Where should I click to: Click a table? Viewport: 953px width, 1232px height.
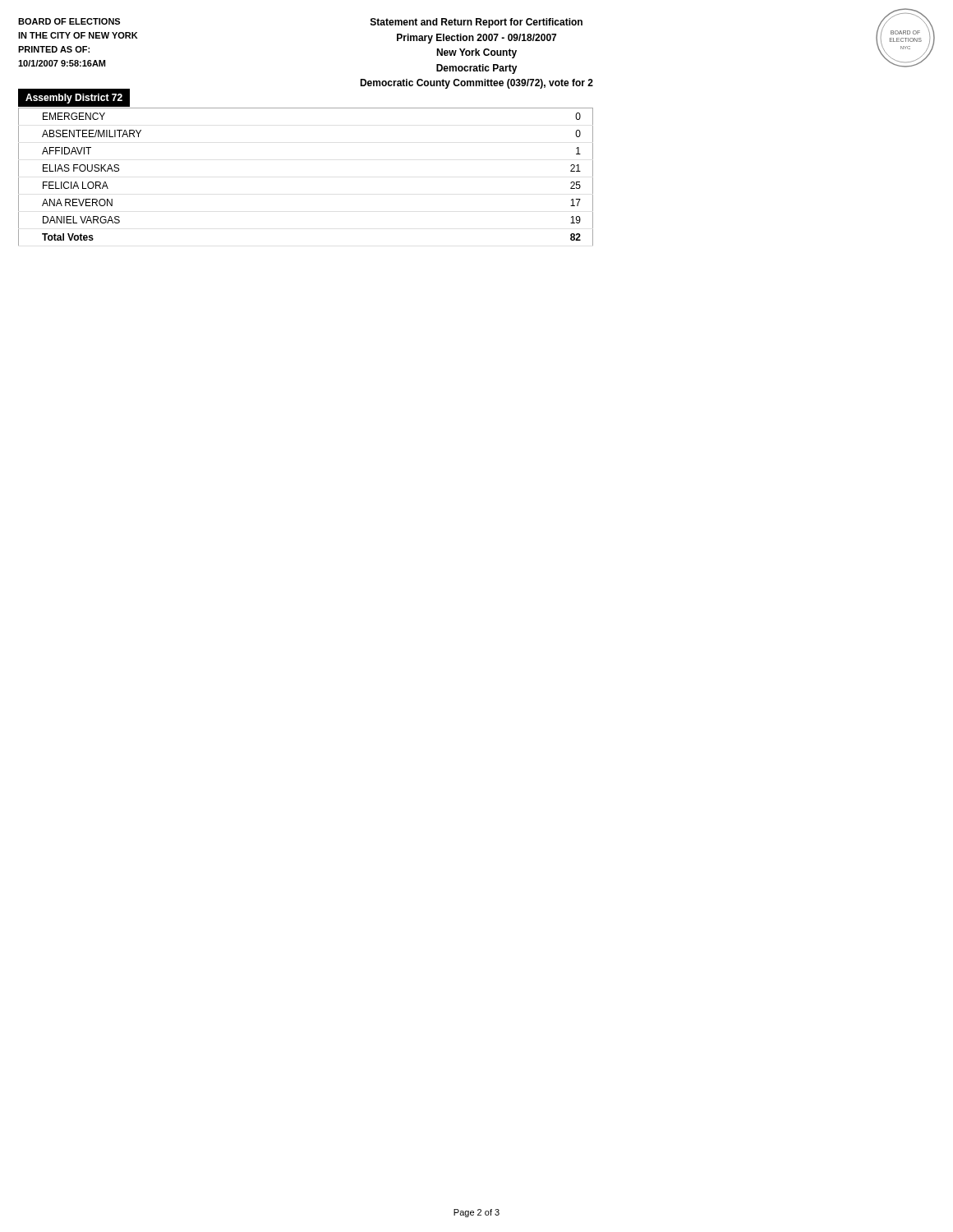[306, 177]
